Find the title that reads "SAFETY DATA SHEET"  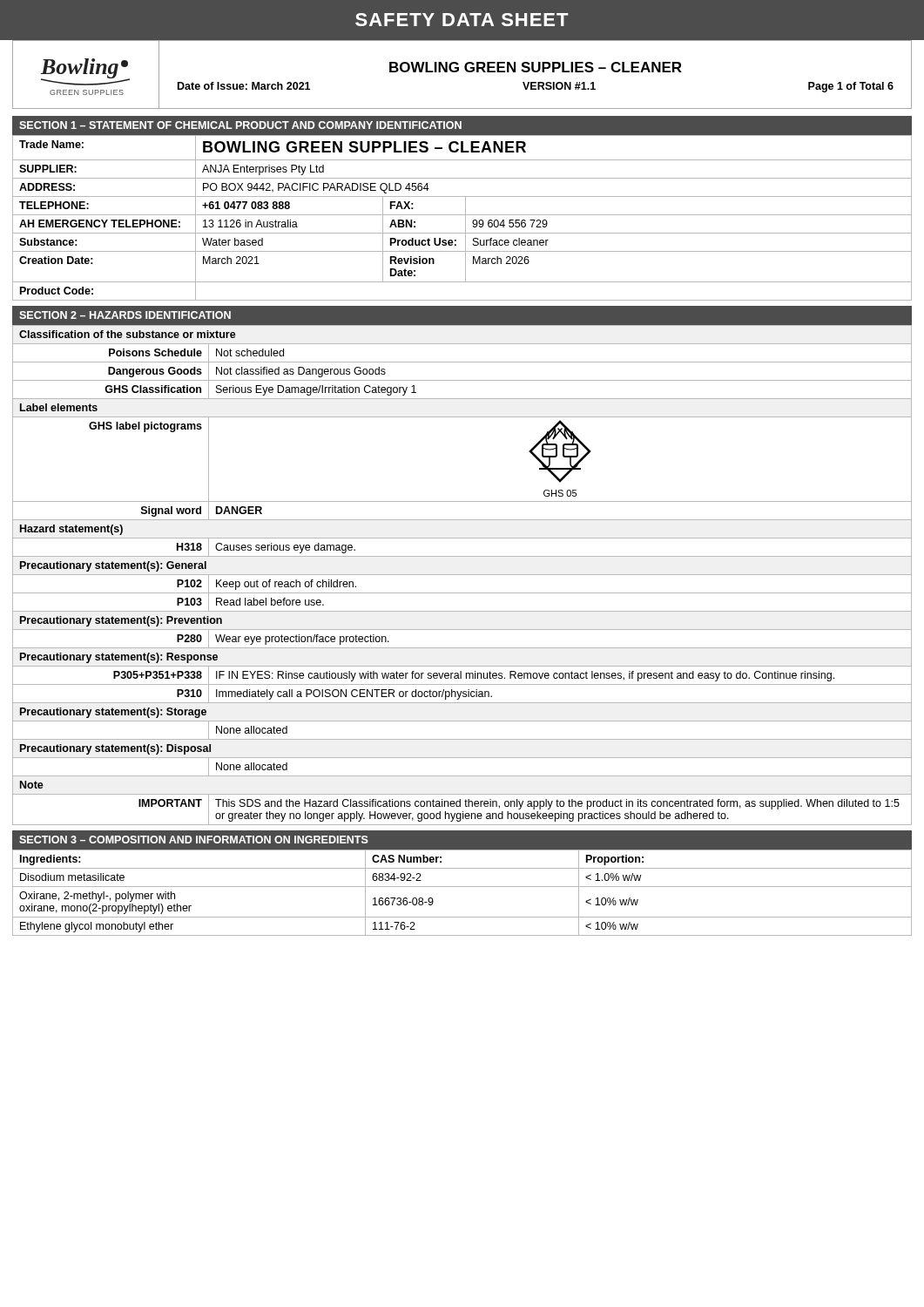462,20
